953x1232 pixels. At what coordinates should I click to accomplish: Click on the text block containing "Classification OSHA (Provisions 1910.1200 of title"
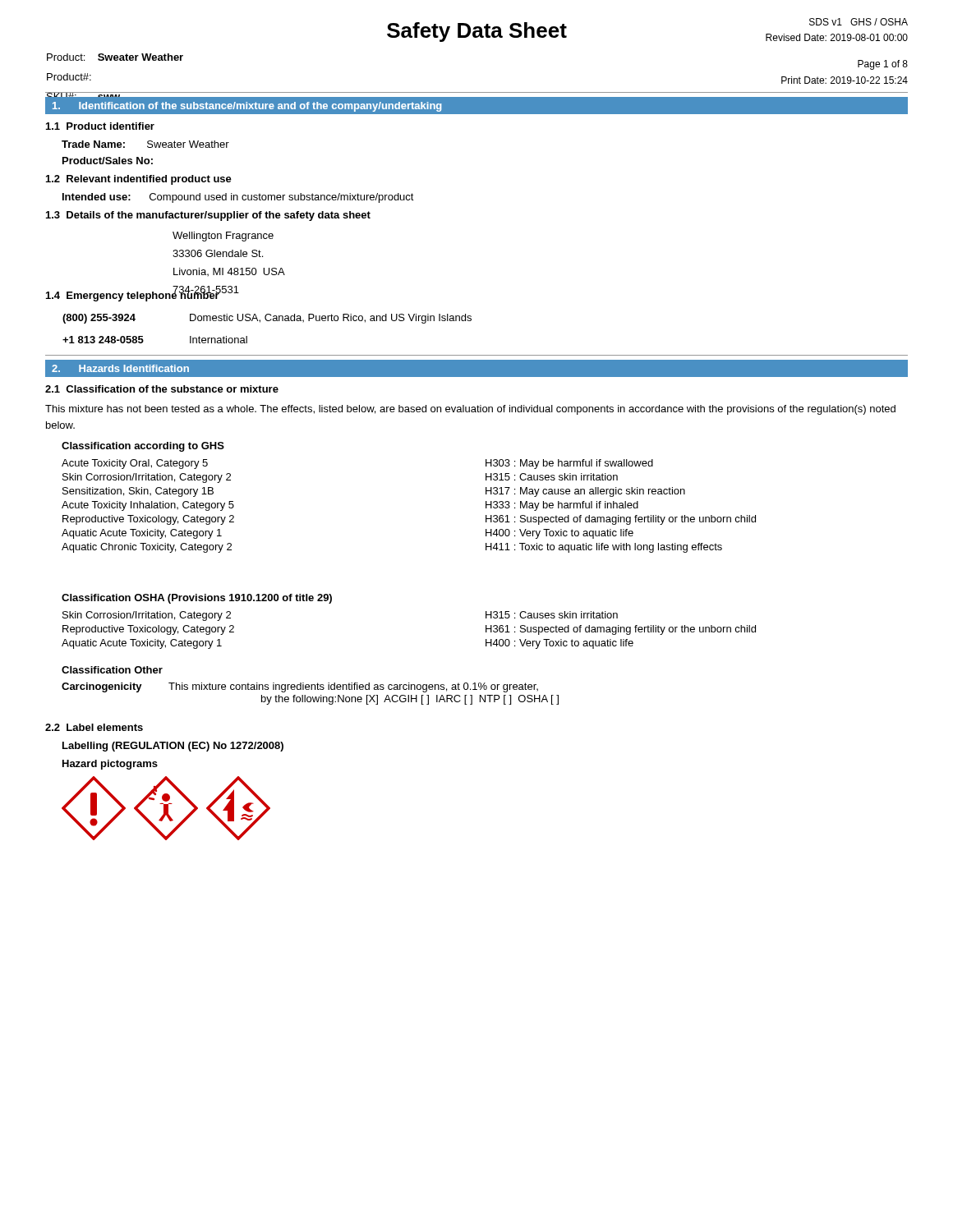point(197,598)
